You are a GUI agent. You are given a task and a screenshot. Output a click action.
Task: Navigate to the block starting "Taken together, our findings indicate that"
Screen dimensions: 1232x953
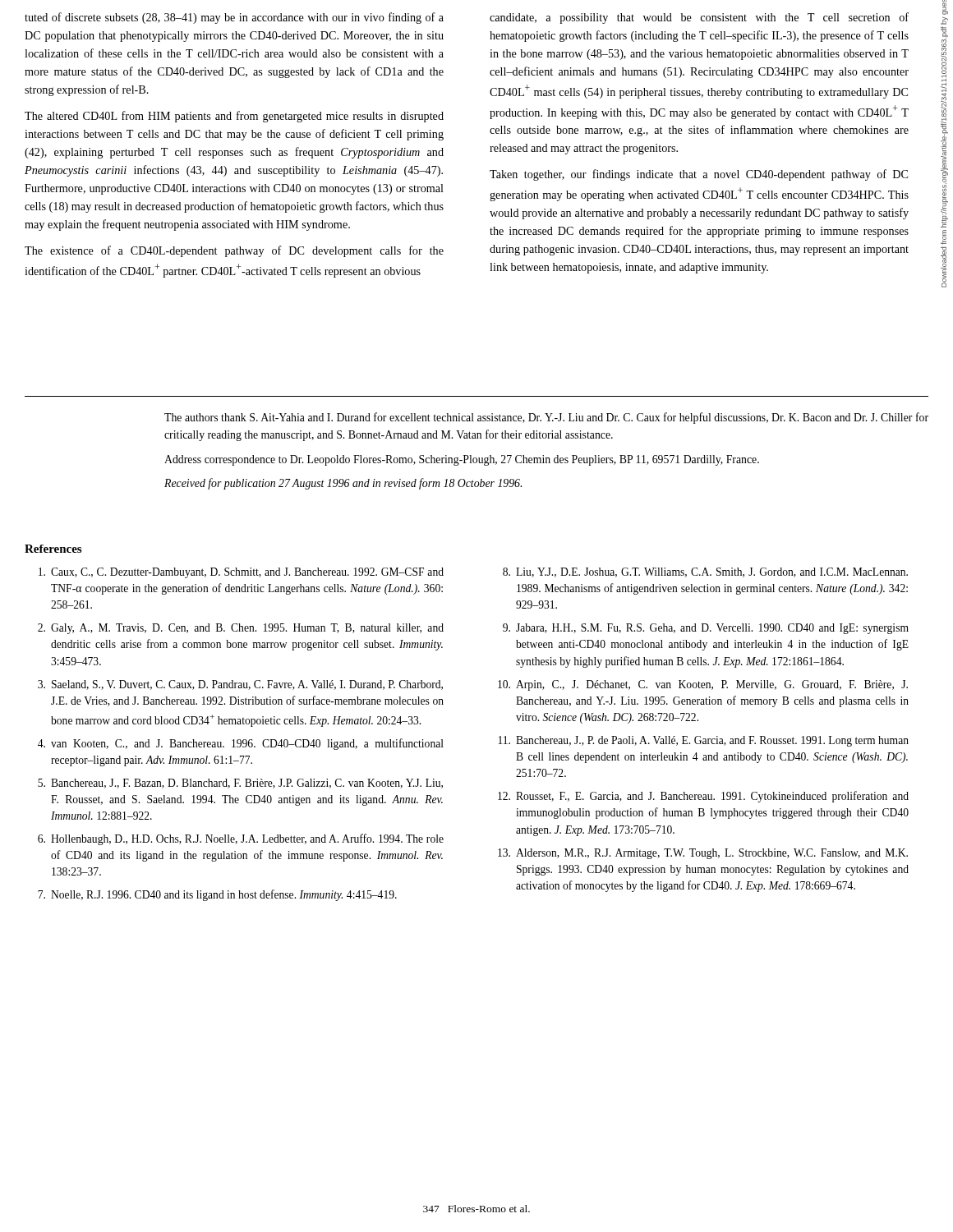point(699,221)
